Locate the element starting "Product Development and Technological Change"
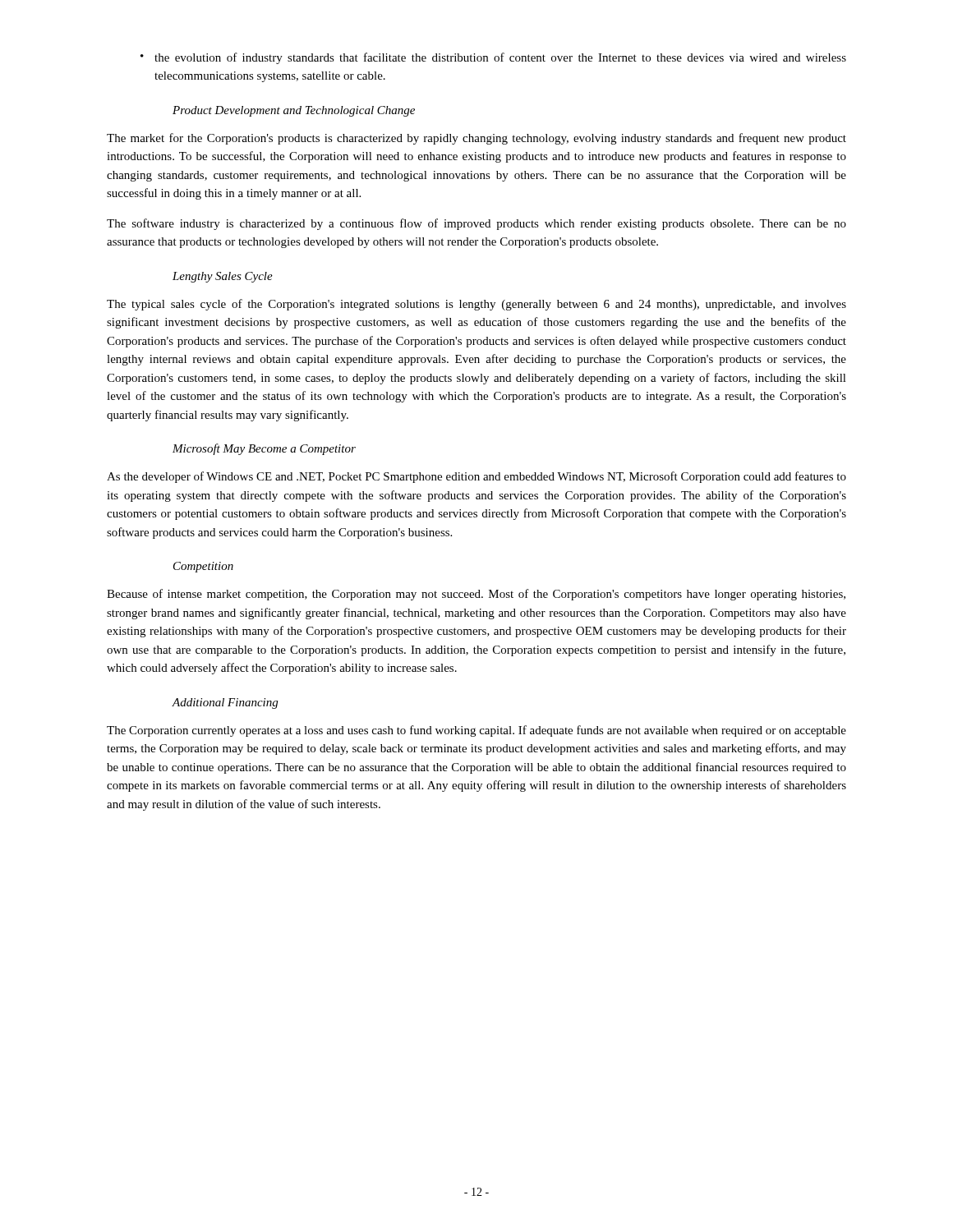This screenshot has height=1232, width=953. 294,110
